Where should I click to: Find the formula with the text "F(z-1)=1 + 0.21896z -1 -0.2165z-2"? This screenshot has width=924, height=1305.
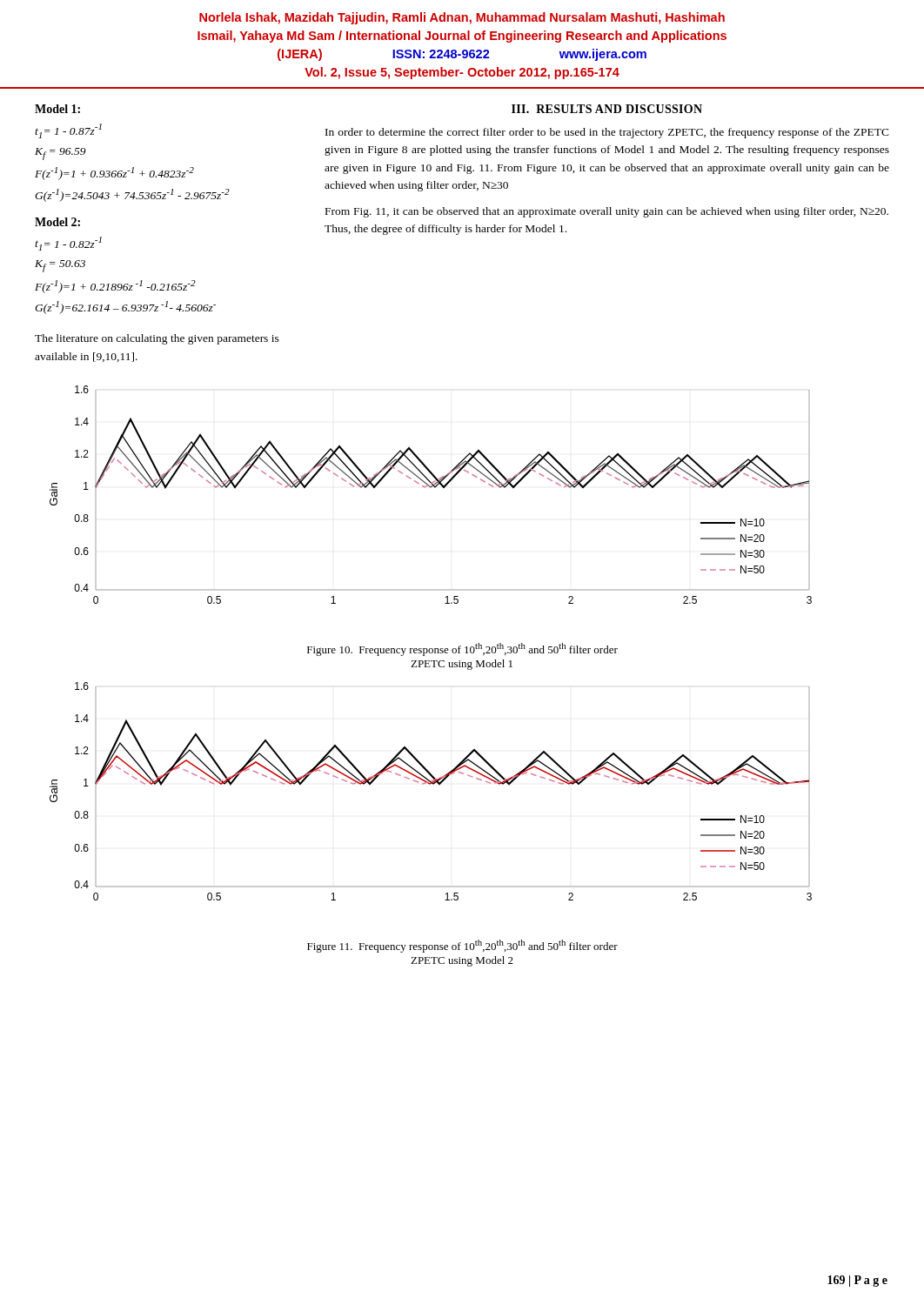115,285
